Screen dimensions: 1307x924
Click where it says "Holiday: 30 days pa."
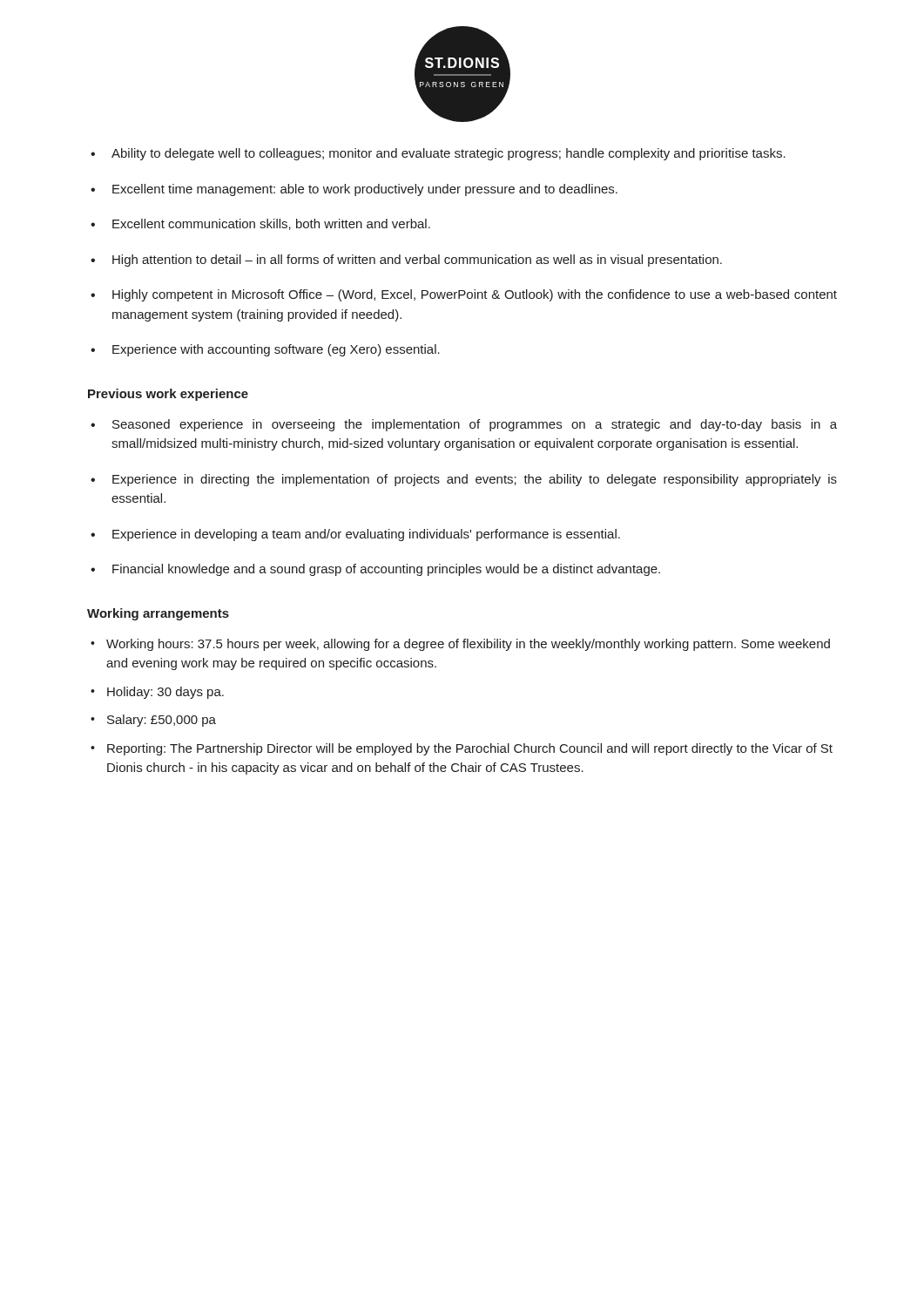click(165, 691)
